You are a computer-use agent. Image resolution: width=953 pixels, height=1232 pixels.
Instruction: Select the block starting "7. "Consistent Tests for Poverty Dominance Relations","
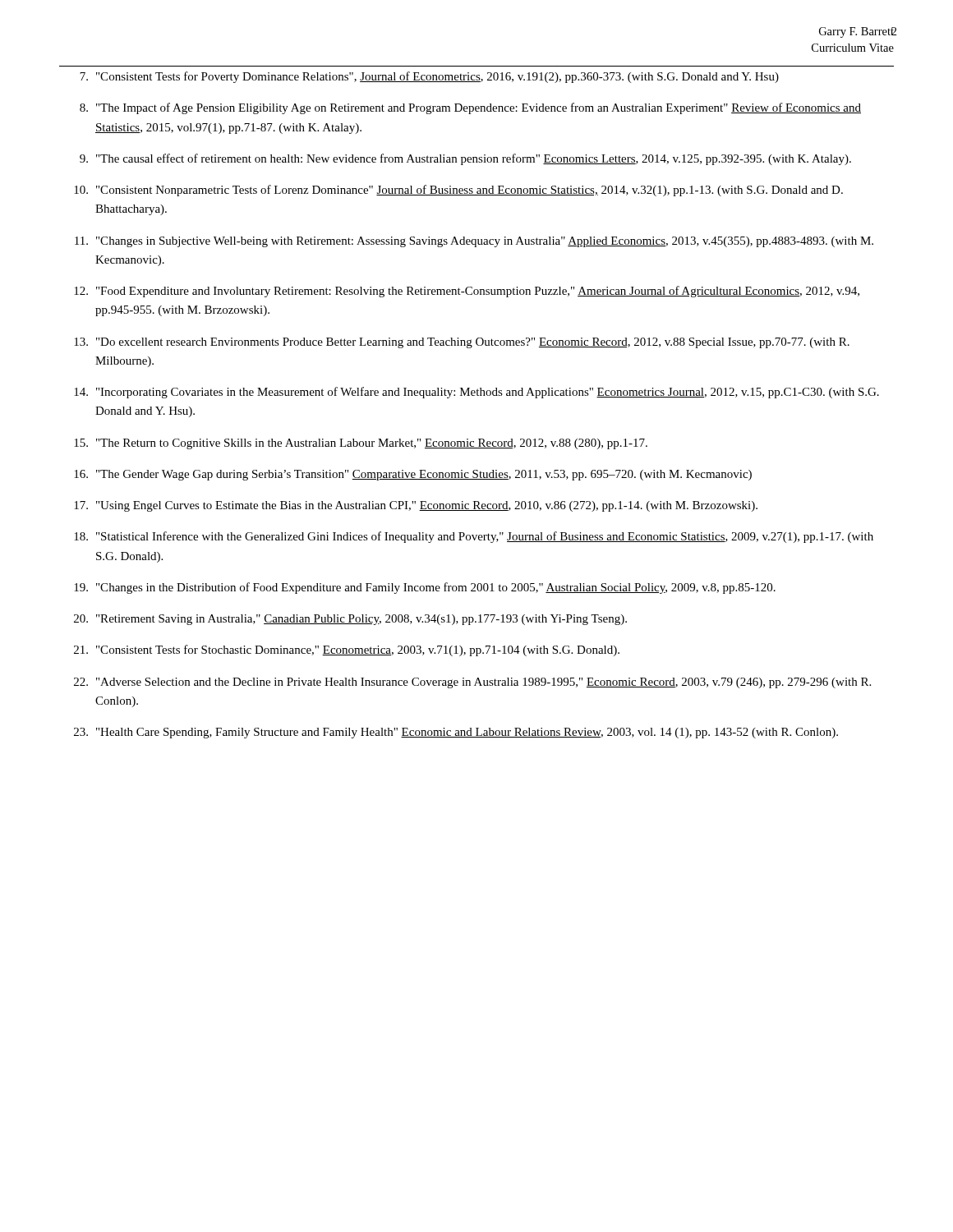coord(476,77)
